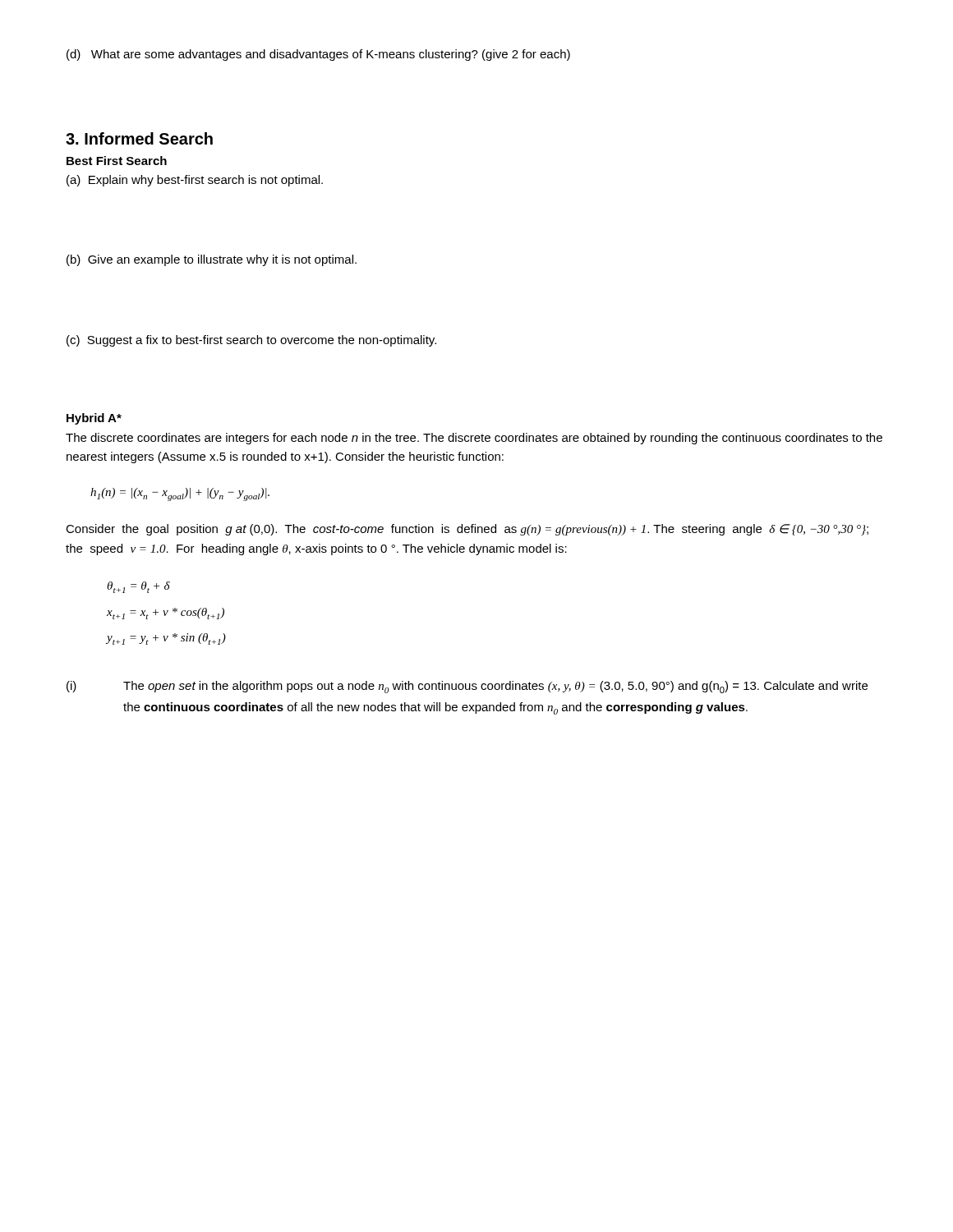Image resolution: width=953 pixels, height=1232 pixels.
Task: Click on the element starting "(b) Give an example to illustrate why"
Action: pos(212,259)
